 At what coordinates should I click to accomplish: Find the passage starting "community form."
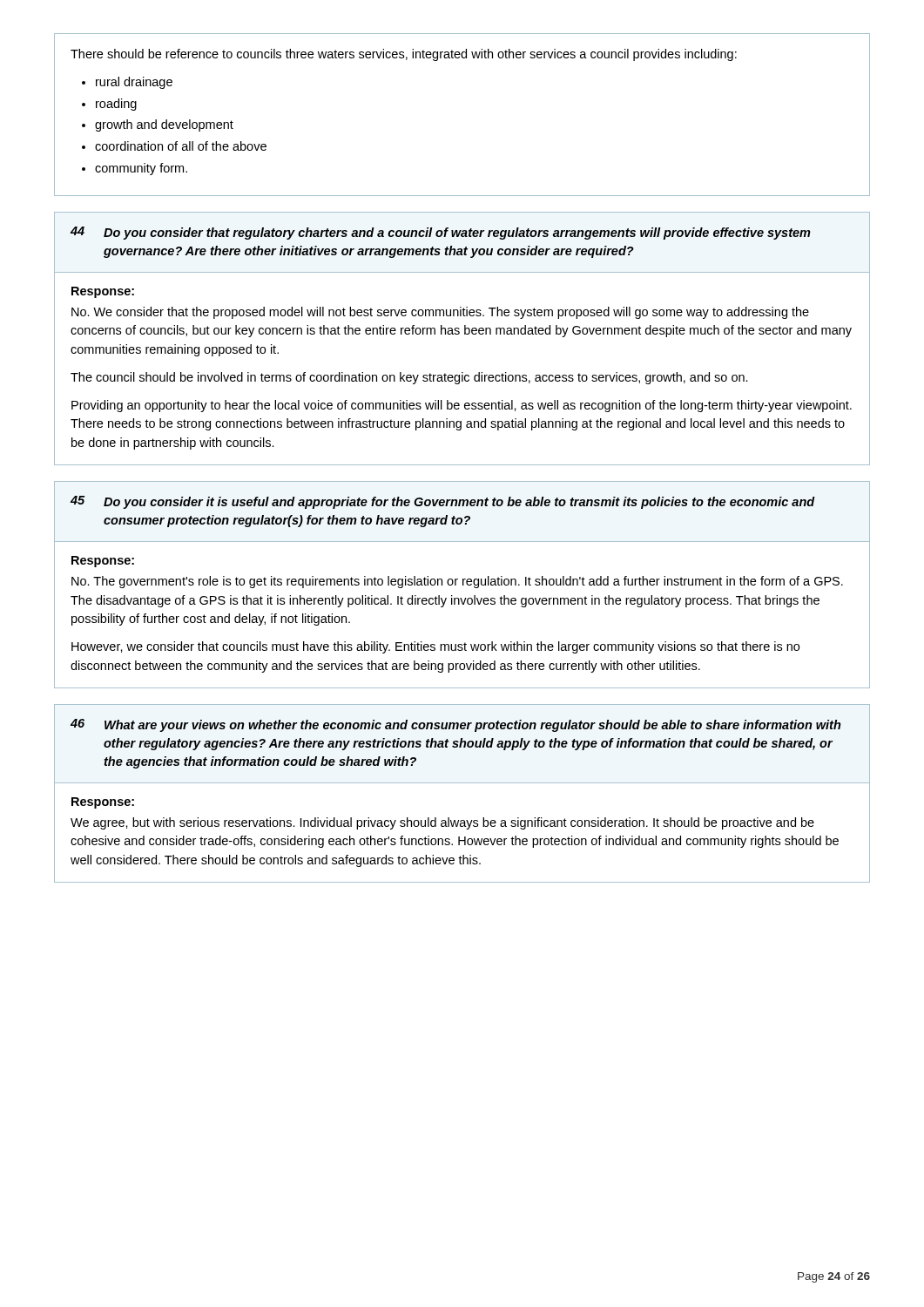tap(142, 168)
